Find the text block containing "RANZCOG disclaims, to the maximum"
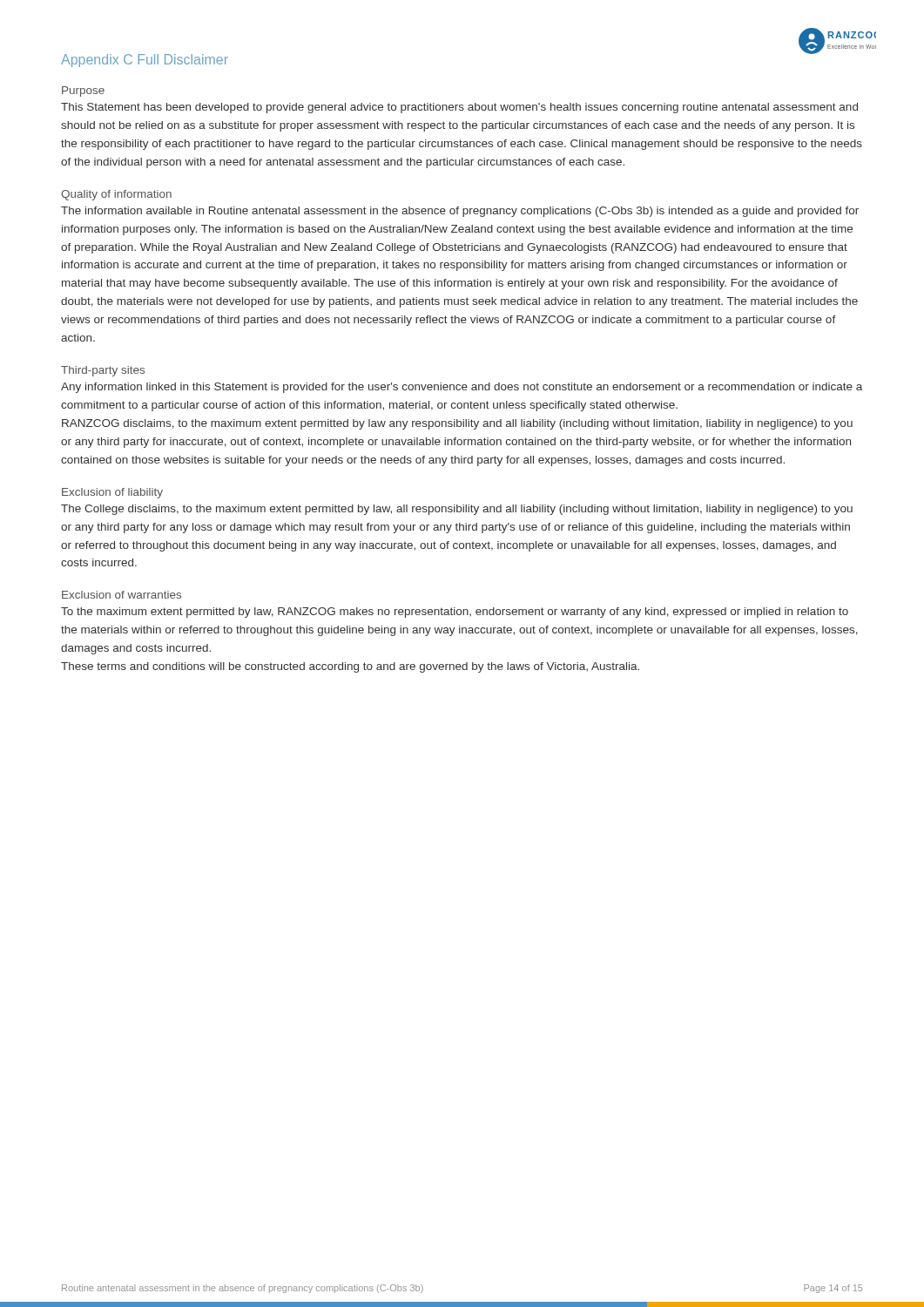Viewport: 924px width, 1307px height. 462,442
